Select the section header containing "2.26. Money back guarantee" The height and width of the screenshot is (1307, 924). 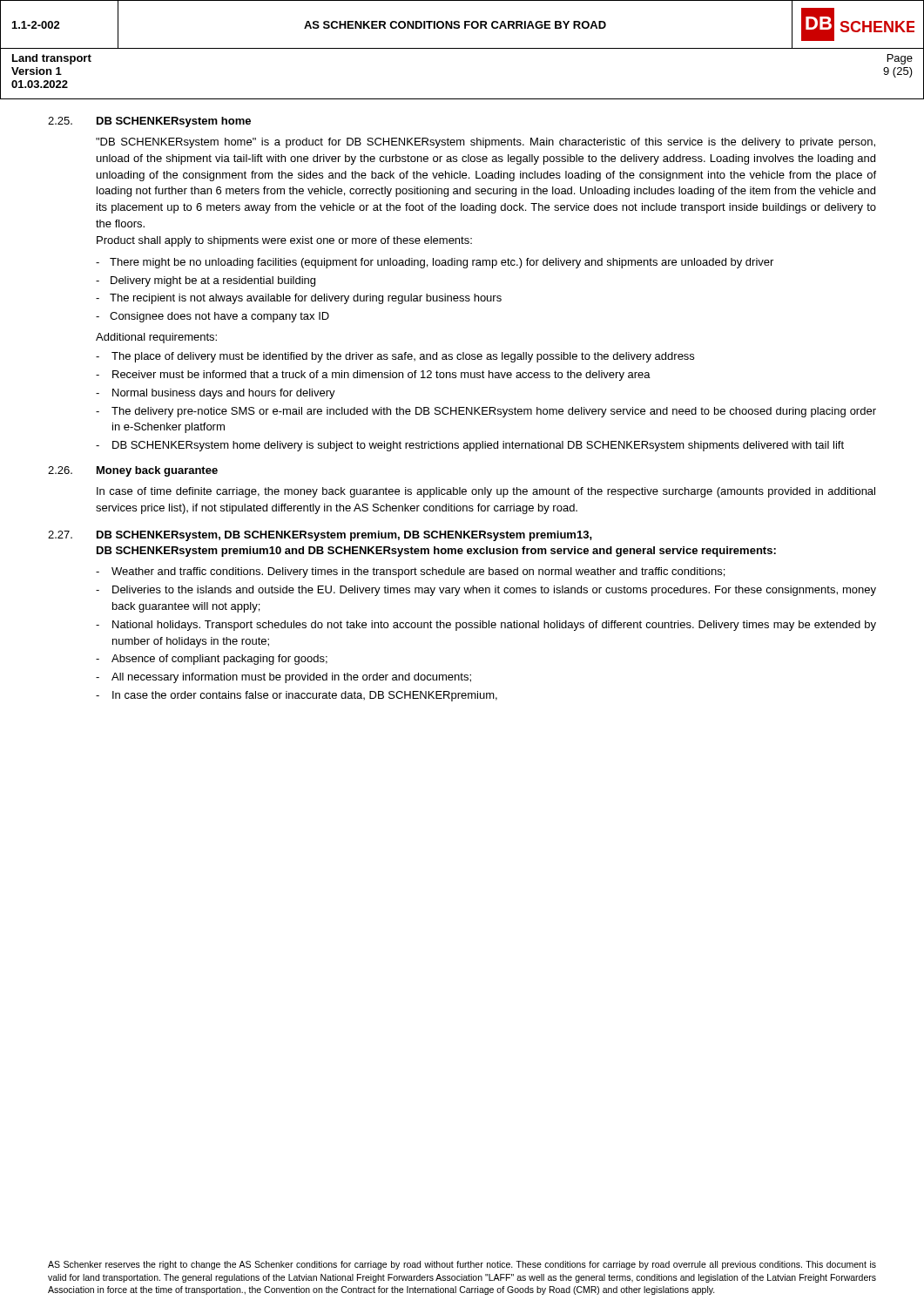(x=133, y=471)
